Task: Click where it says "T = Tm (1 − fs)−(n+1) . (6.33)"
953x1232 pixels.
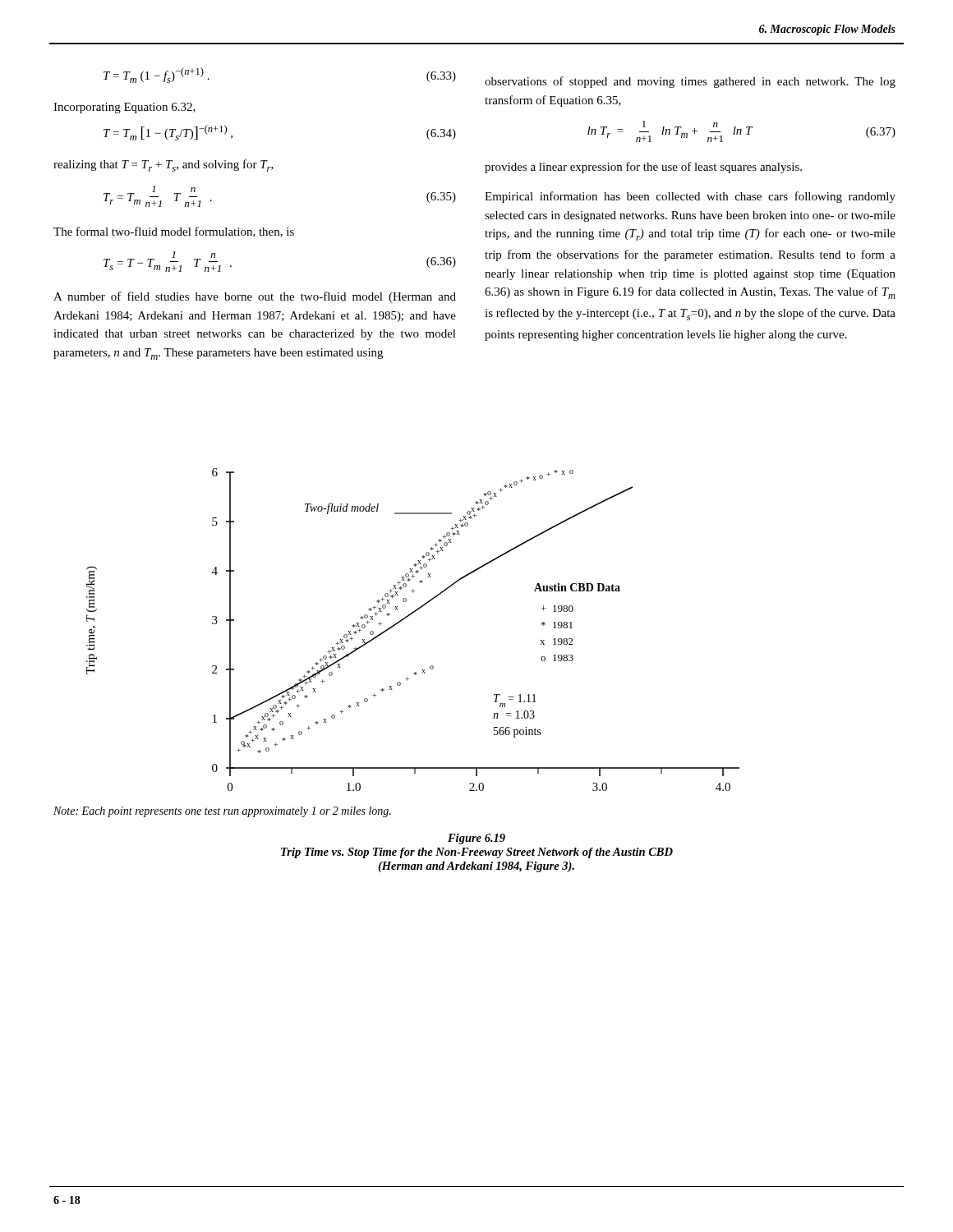Action: (x=147, y=75)
